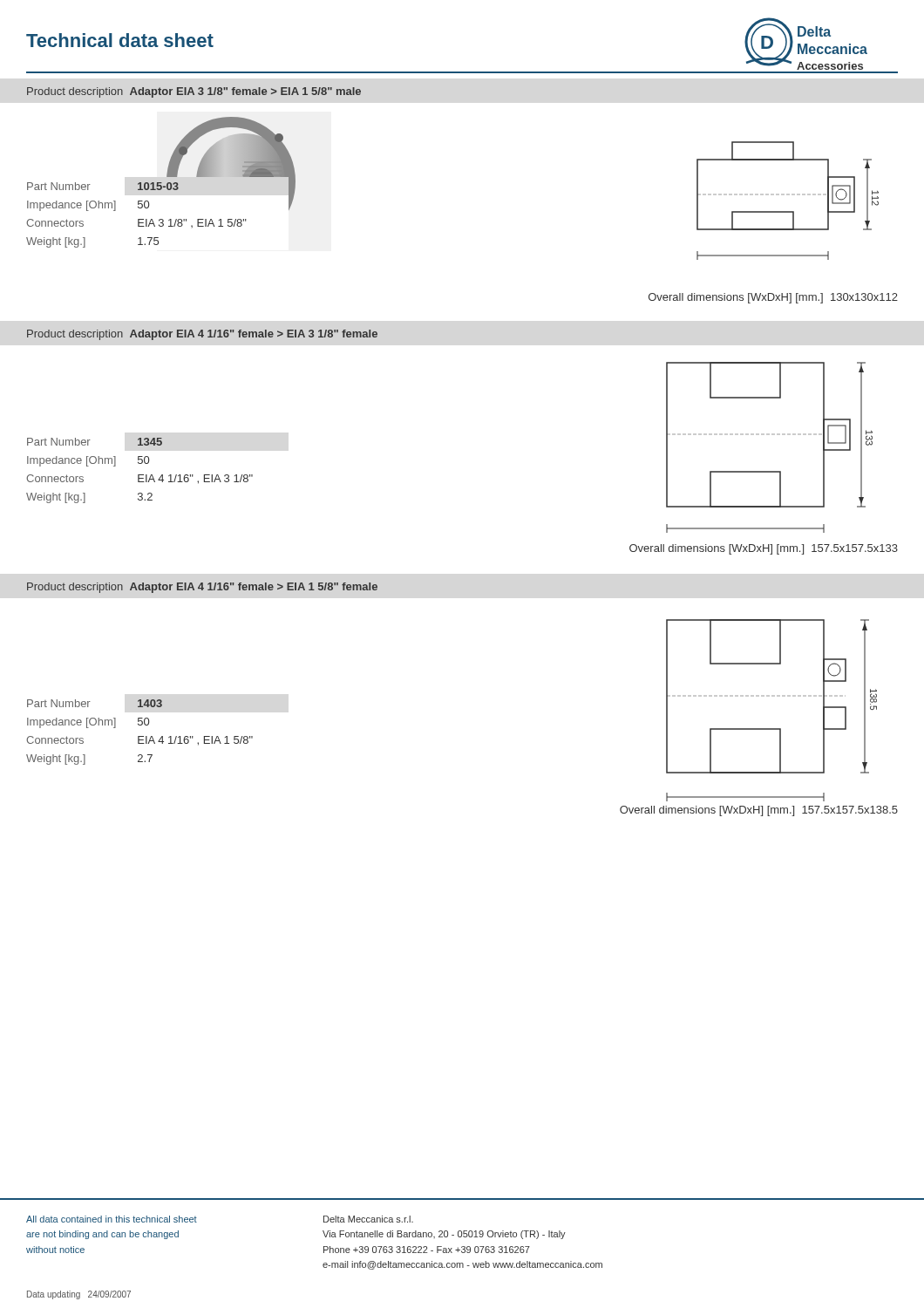Click the footnote

79,1294
